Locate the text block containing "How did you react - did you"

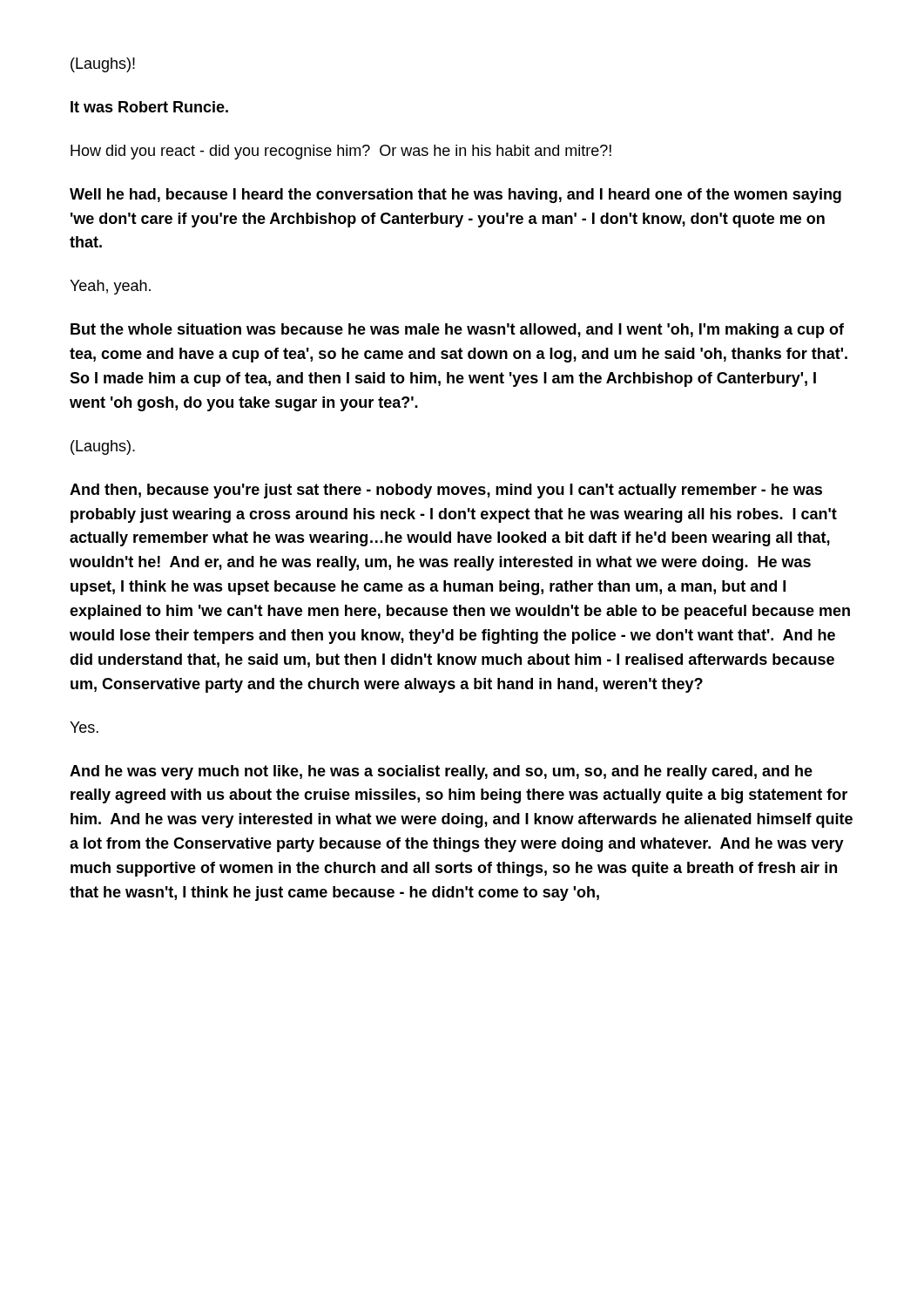[341, 151]
